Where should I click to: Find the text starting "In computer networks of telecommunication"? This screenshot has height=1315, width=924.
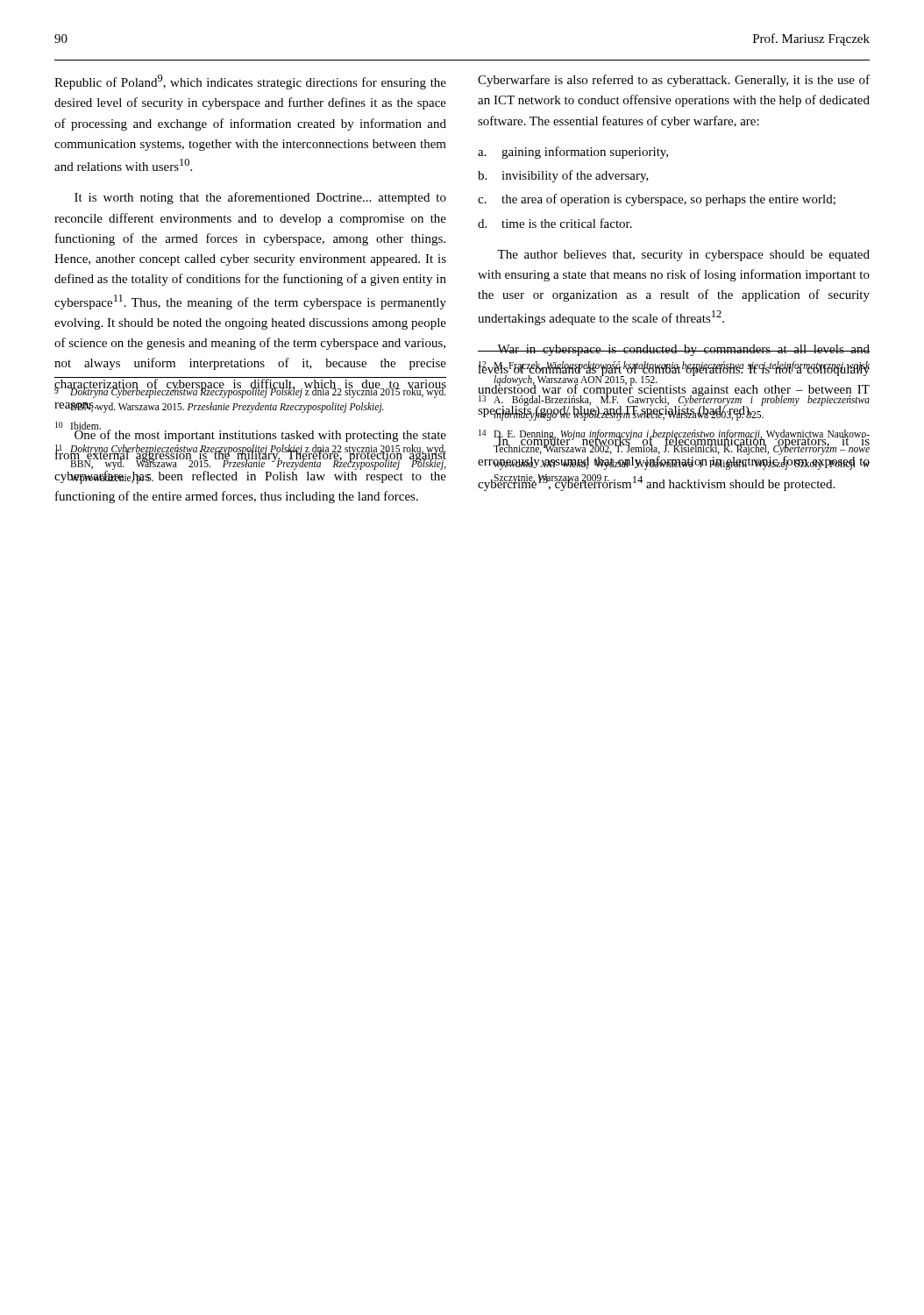coord(674,463)
